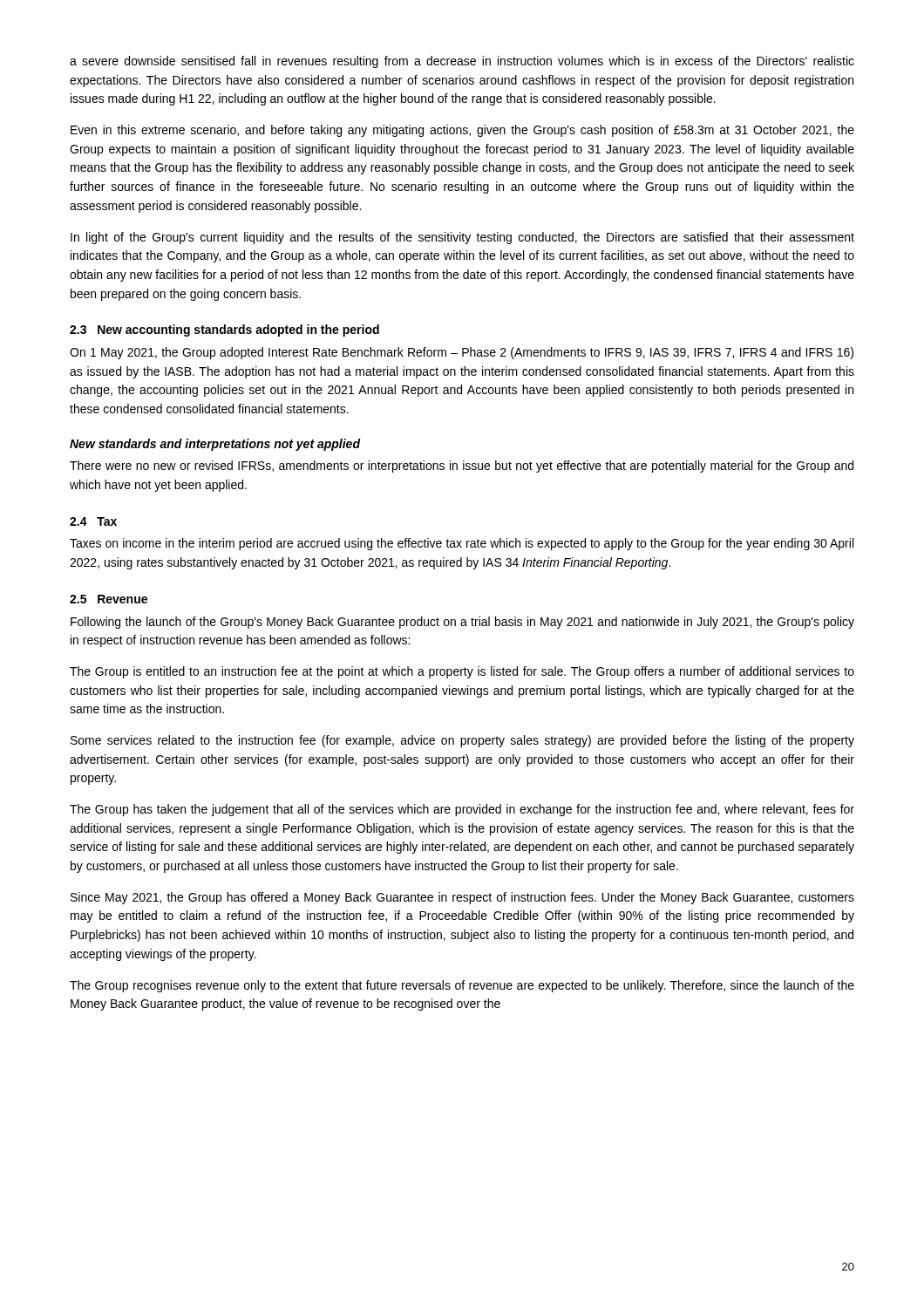Viewport: 924px width, 1308px height.
Task: Locate the text block with the text "There were no new or"
Action: [x=462, y=475]
